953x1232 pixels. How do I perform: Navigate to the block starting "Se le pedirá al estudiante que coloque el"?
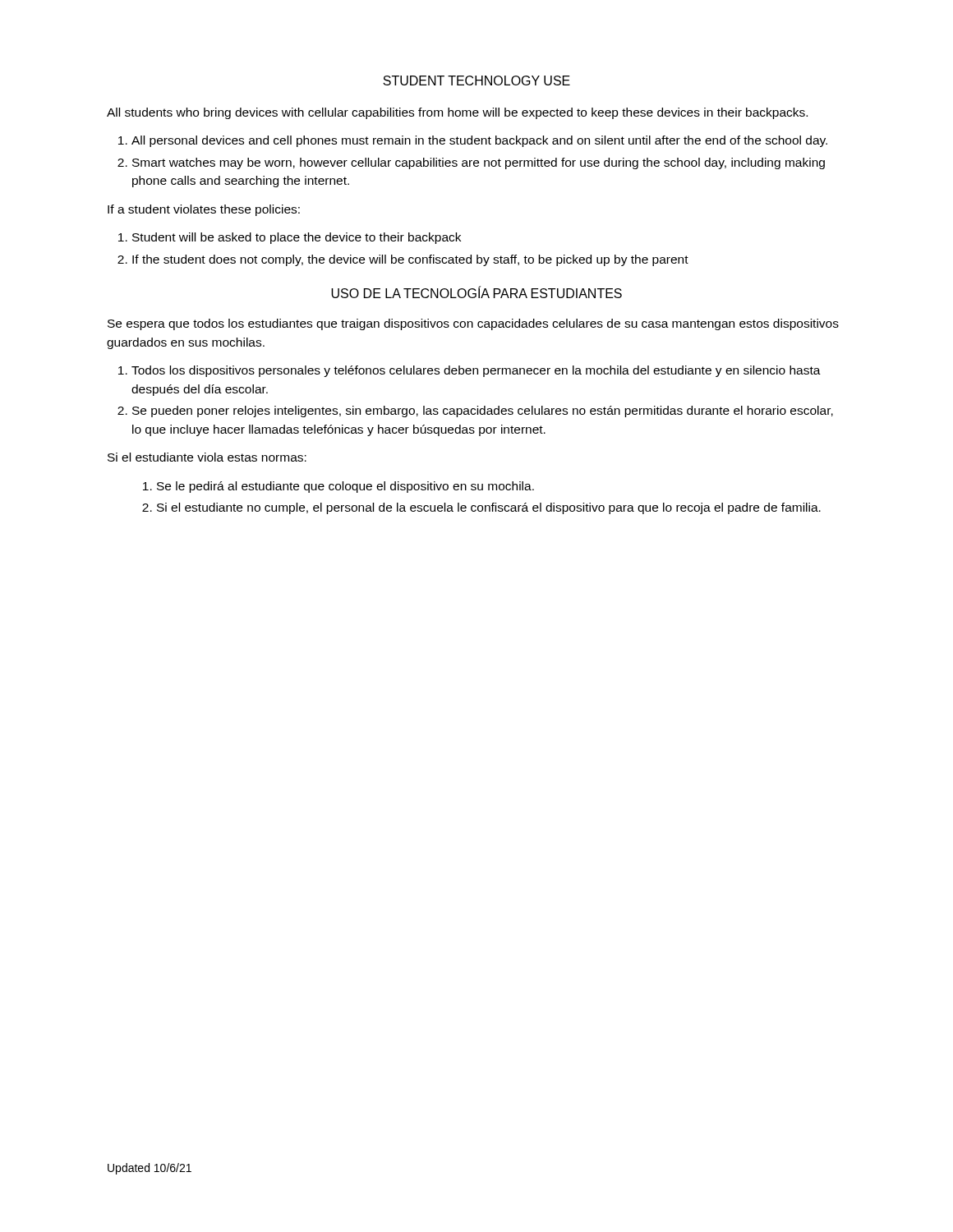(345, 485)
